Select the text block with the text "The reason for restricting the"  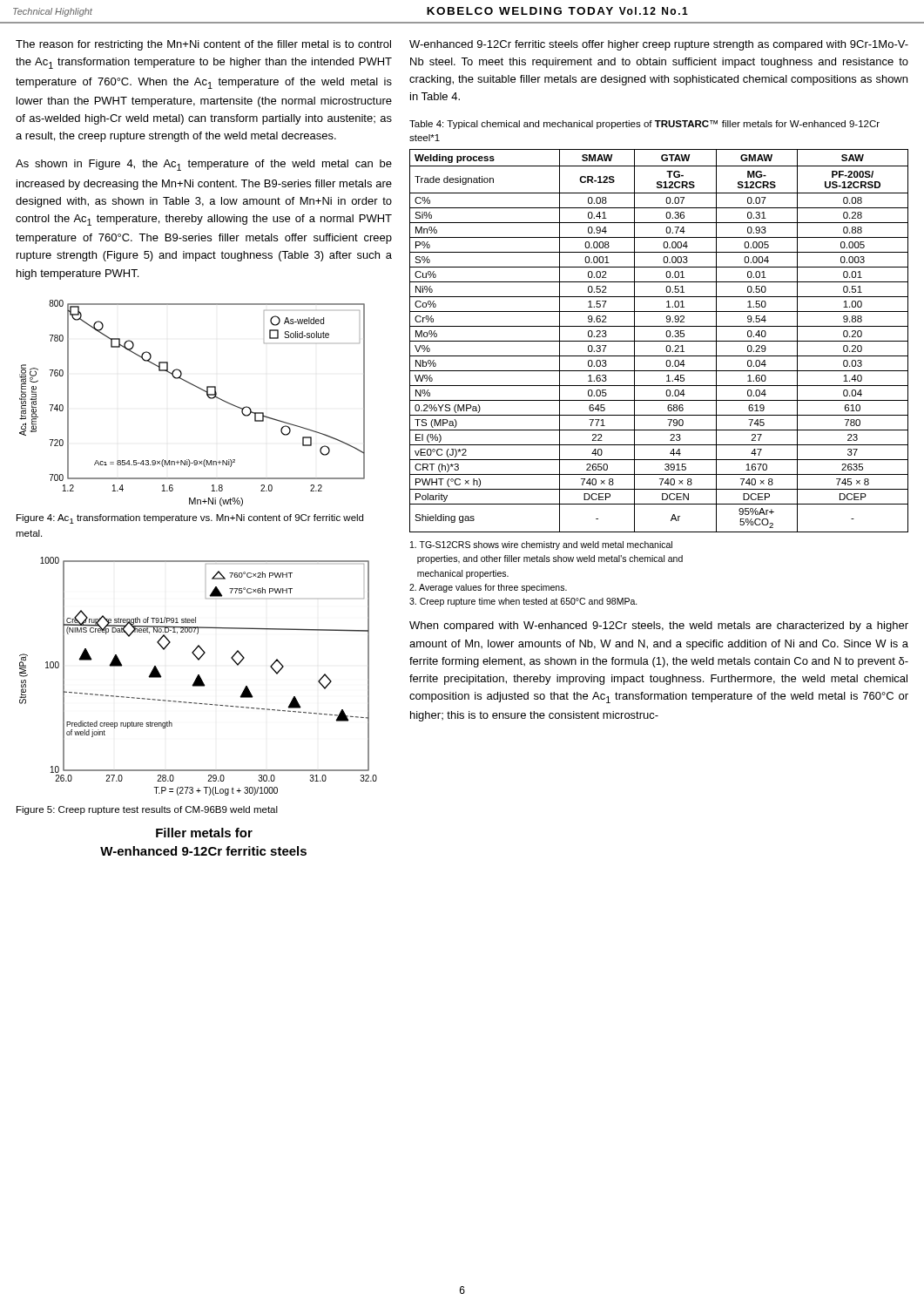pos(204,90)
